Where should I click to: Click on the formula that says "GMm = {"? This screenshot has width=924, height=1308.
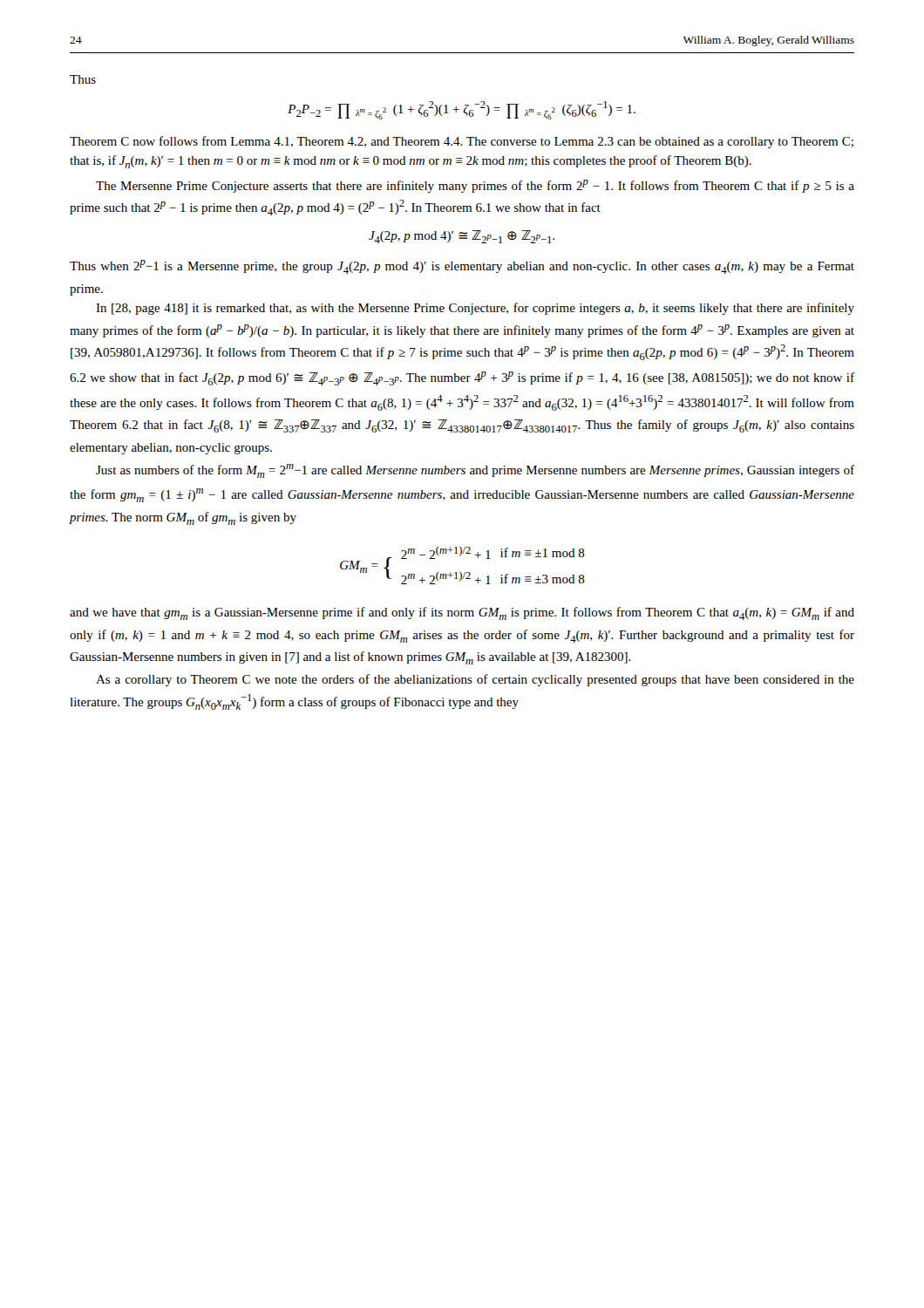coord(462,566)
